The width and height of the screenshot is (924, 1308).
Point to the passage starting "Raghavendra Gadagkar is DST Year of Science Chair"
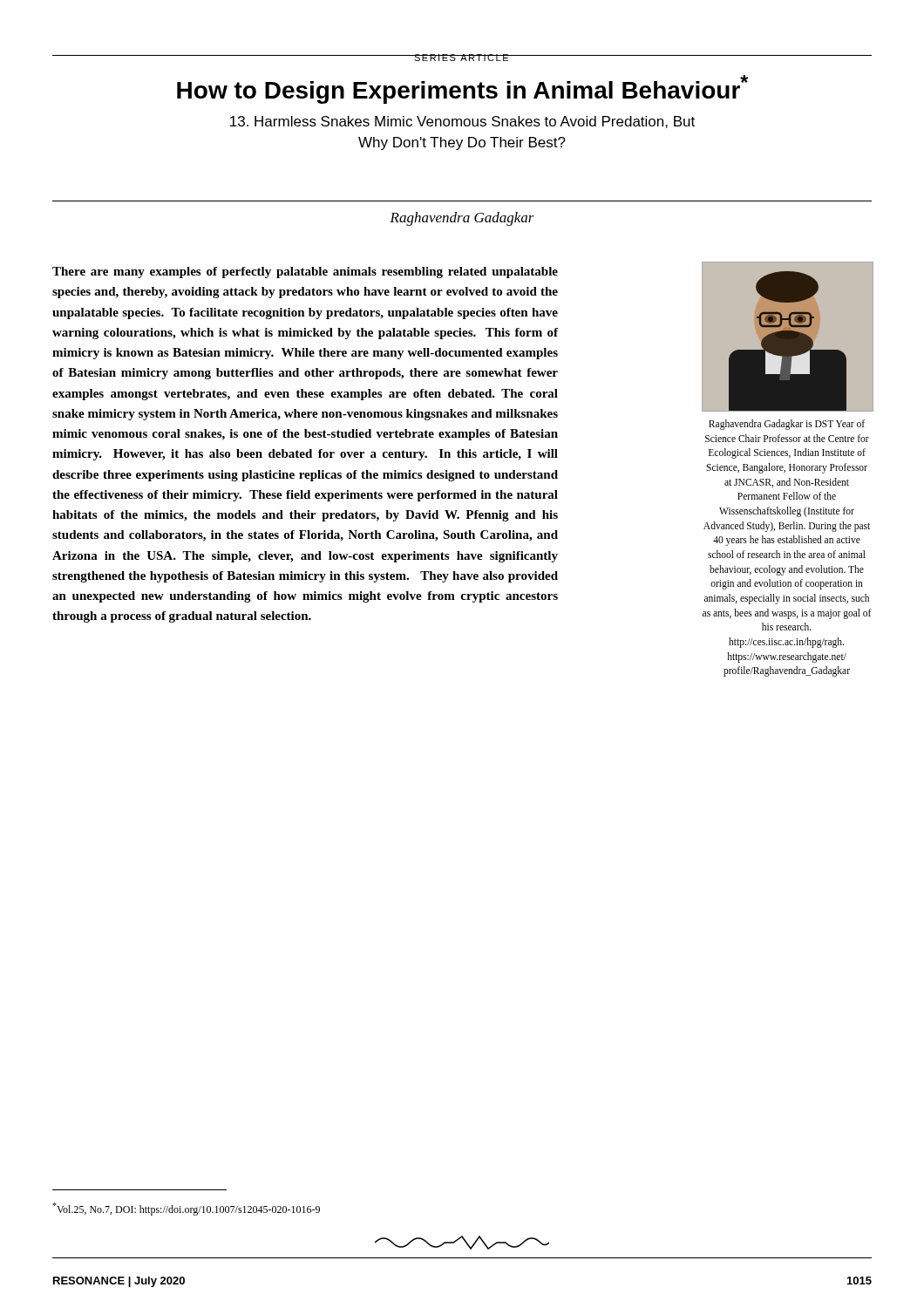point(787,547)
